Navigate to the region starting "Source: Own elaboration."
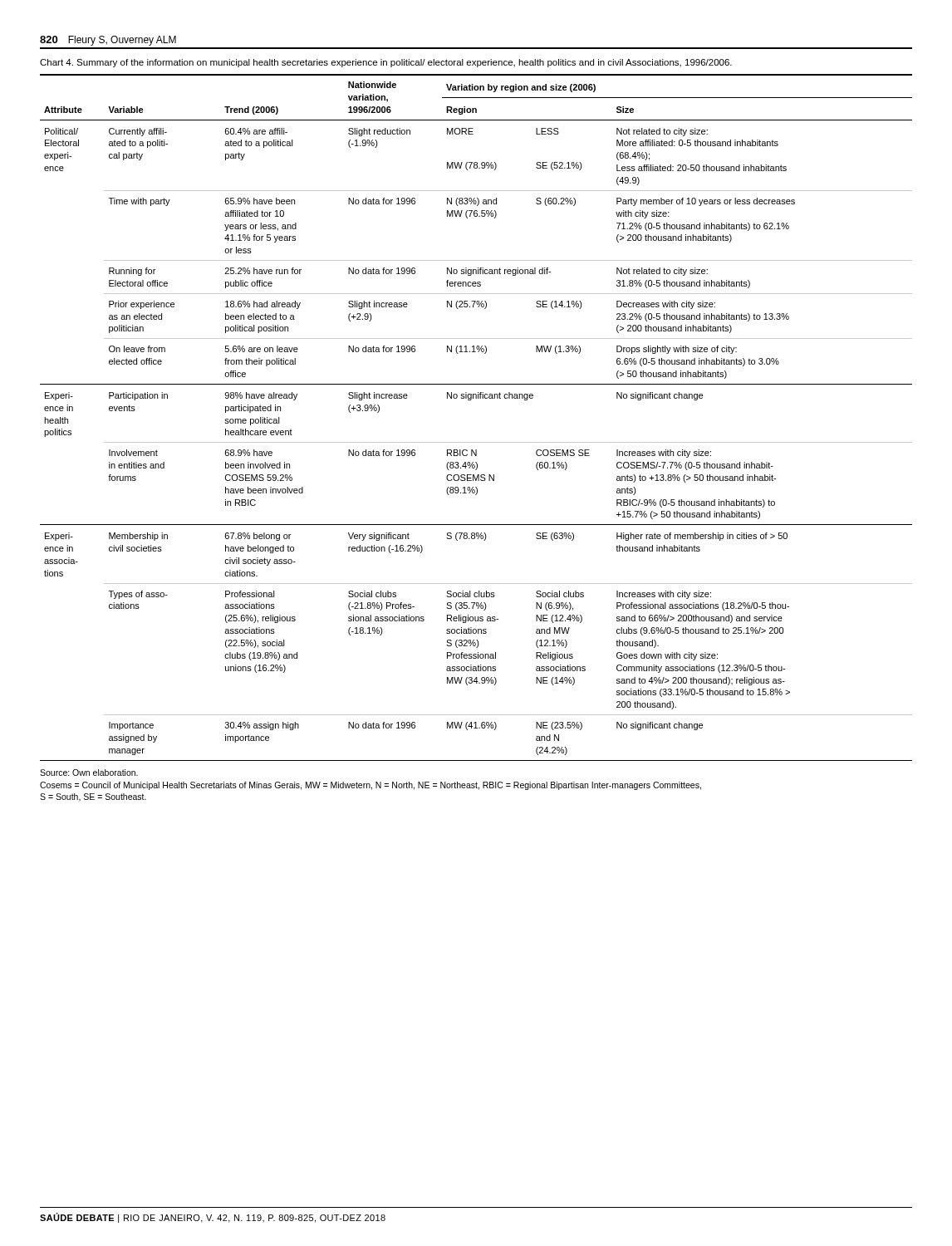 [x=89, y=772]
